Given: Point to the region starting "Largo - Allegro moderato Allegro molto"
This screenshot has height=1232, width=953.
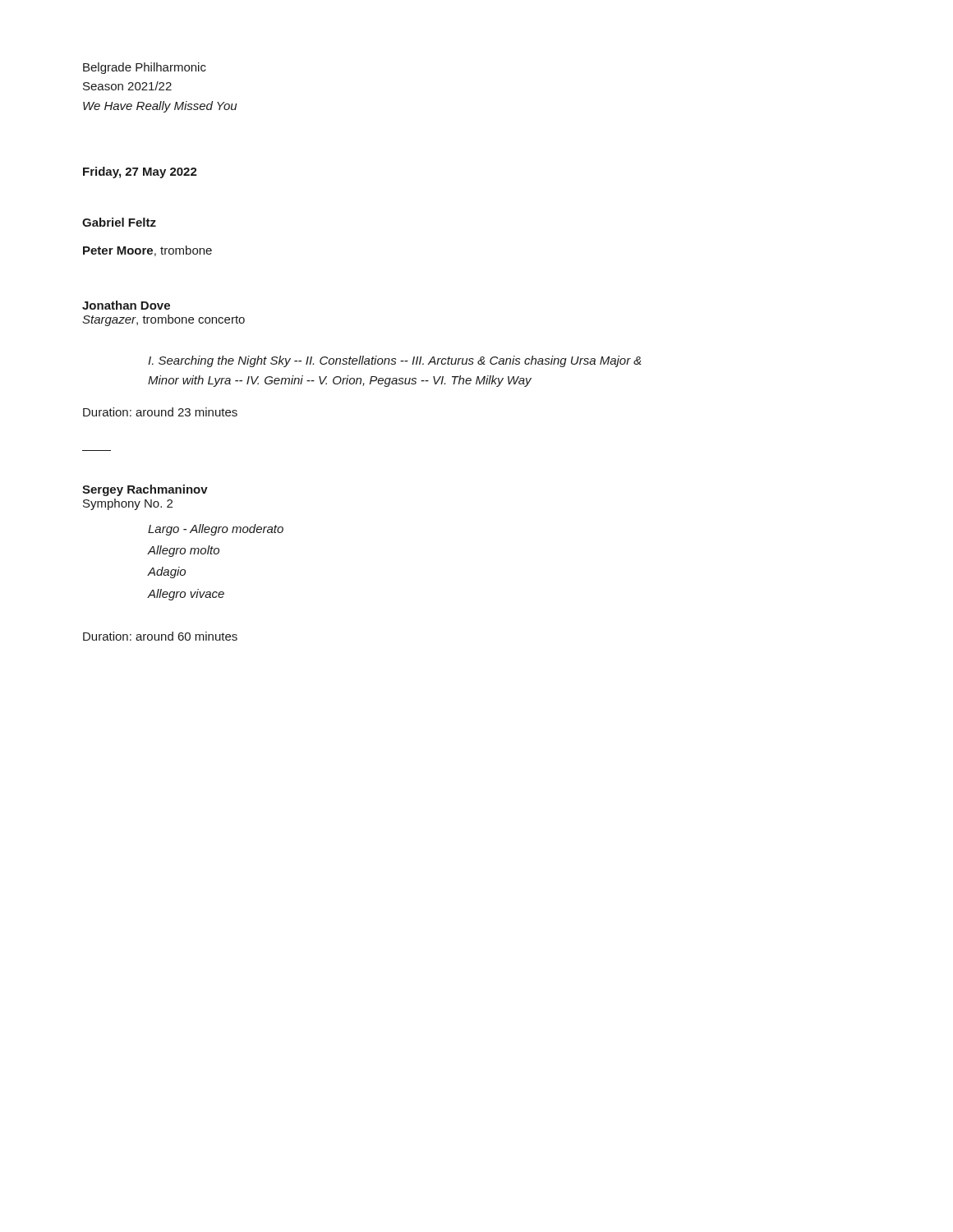Looking at the screenshot, I should pyautogui.click(x=216, y=561).
